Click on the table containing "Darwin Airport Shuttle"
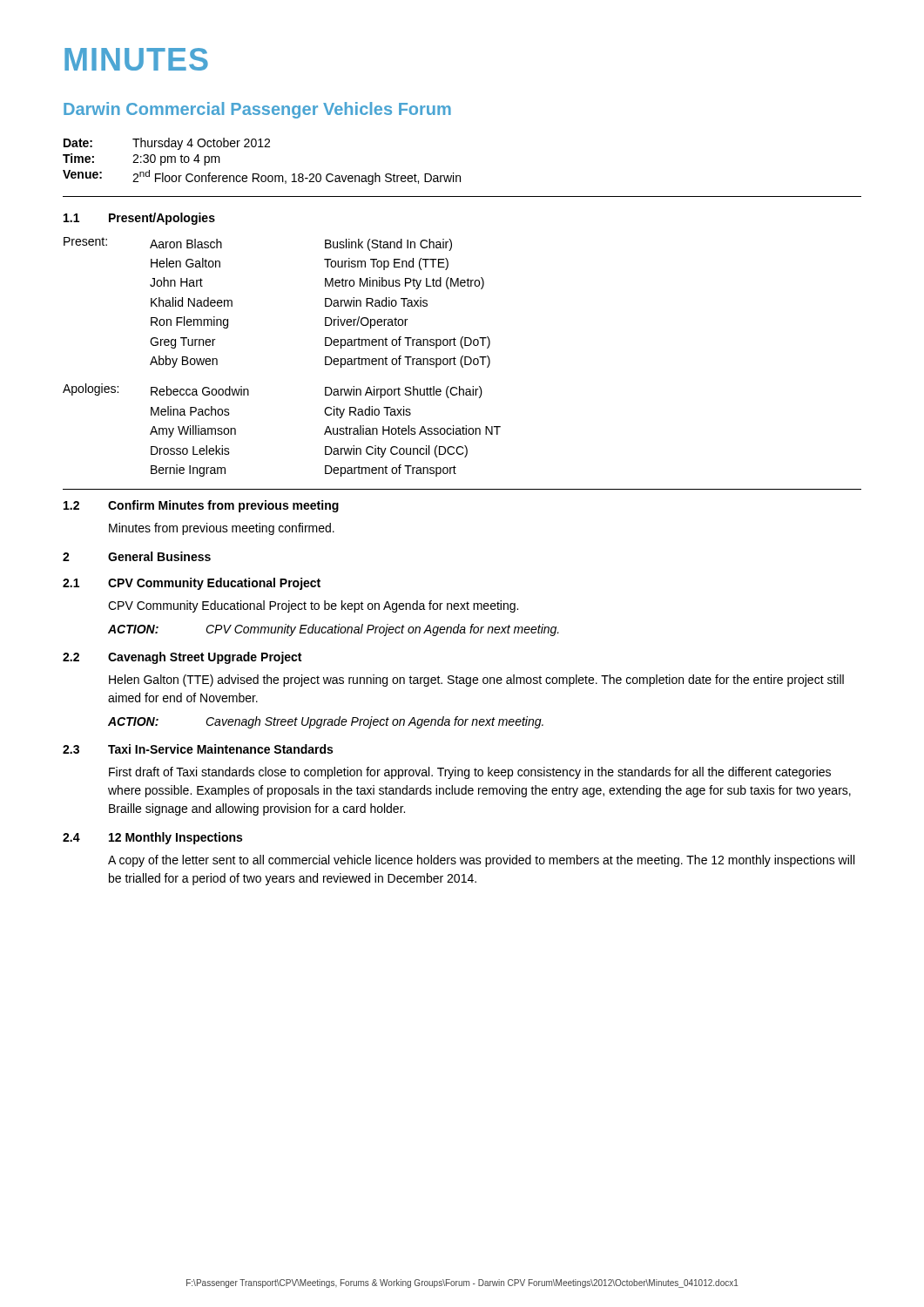 click(x=462, y=357)
